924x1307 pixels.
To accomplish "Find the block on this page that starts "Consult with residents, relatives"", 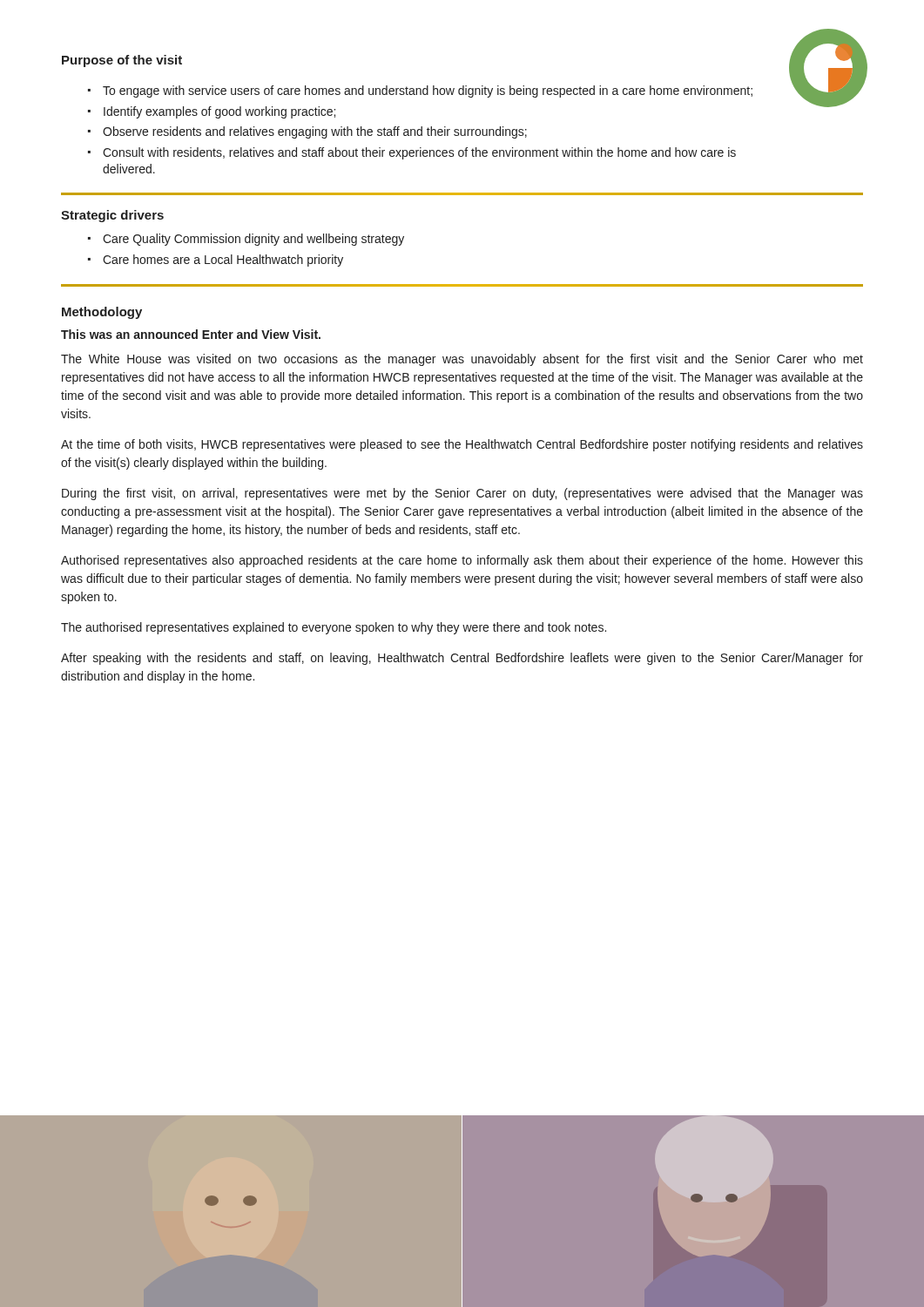I will pos(419,161).
